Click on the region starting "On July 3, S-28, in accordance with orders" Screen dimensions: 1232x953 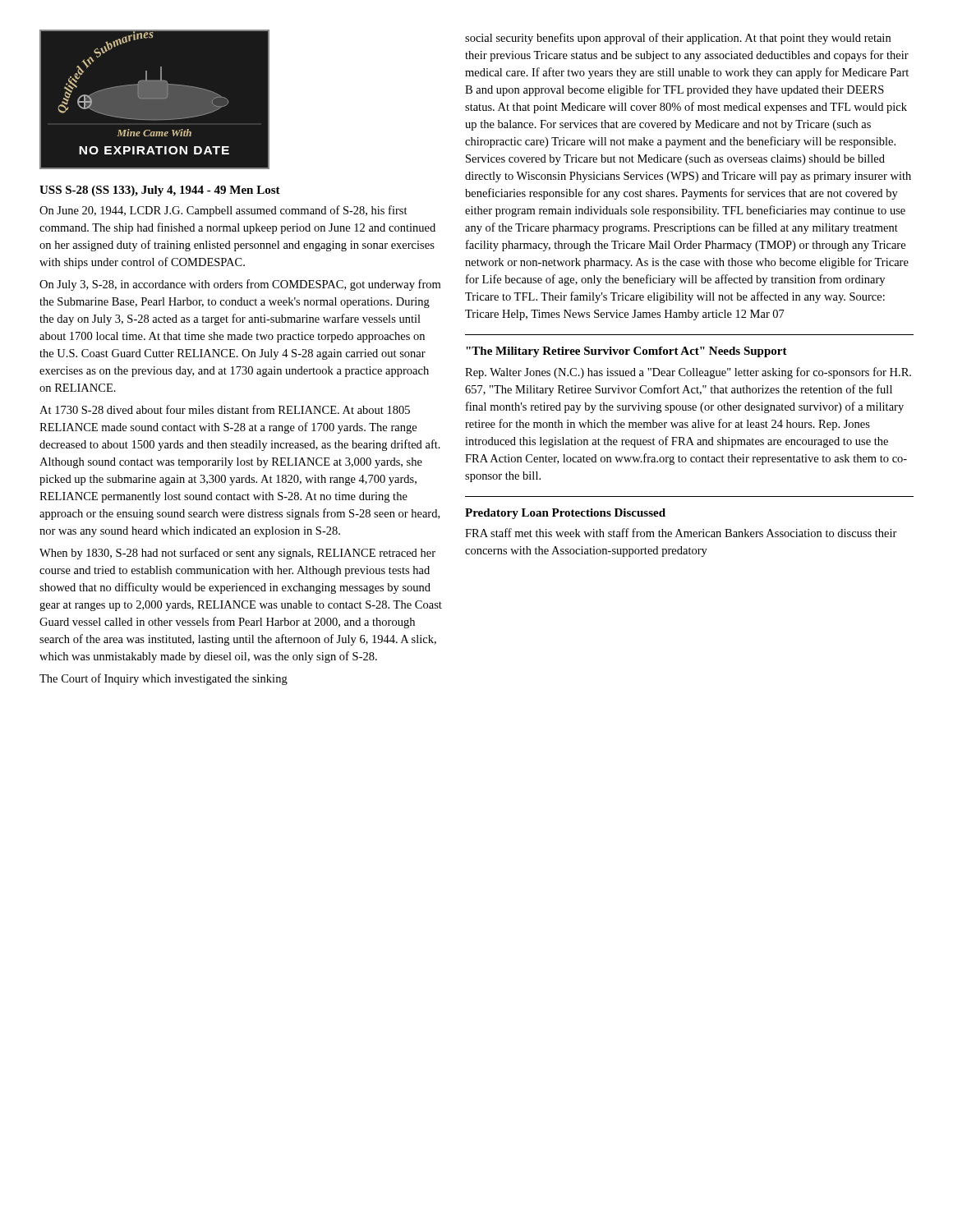click(x=240, y=336)
